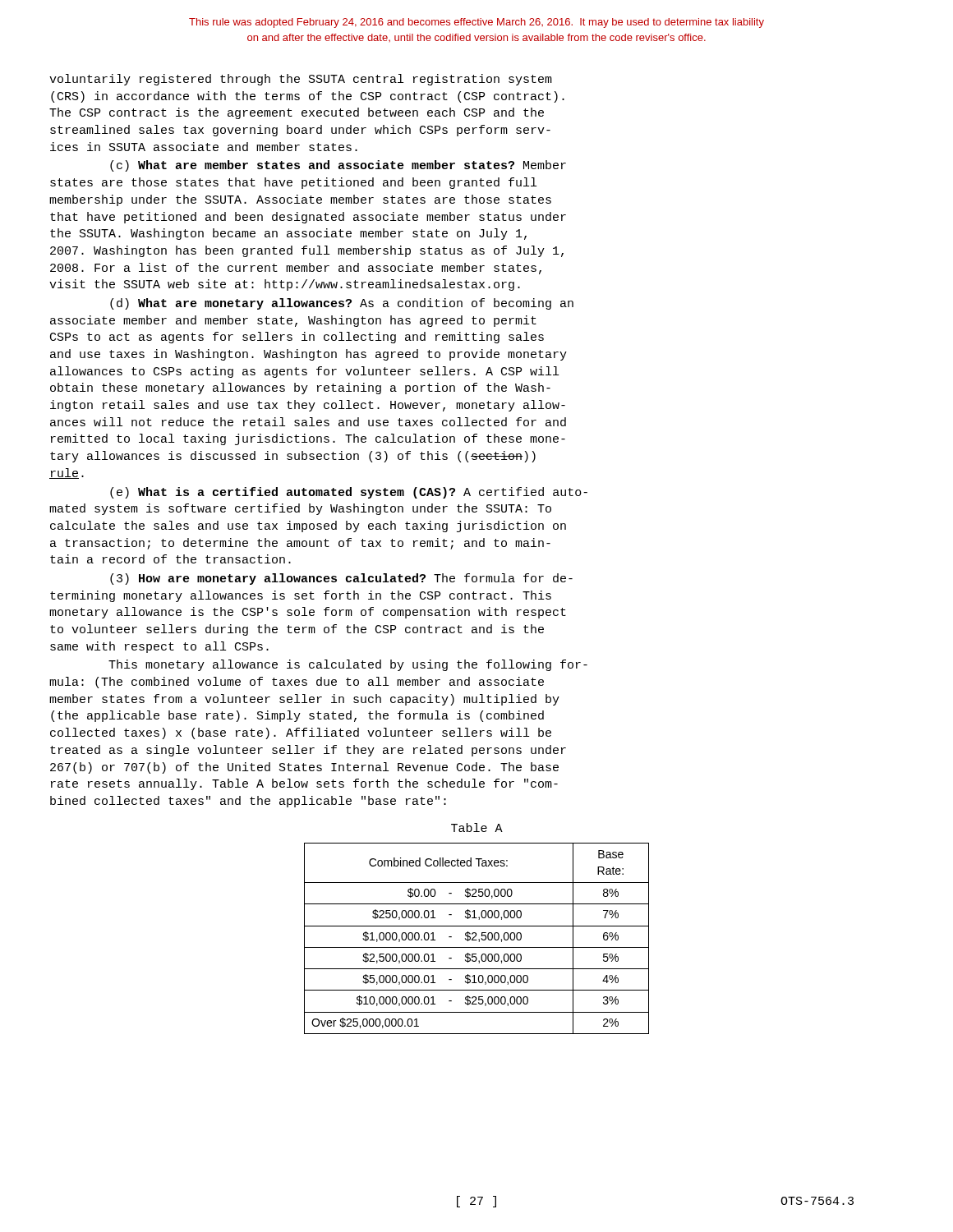Click a table
953x1232 pixels.
(x=476, y=939)
